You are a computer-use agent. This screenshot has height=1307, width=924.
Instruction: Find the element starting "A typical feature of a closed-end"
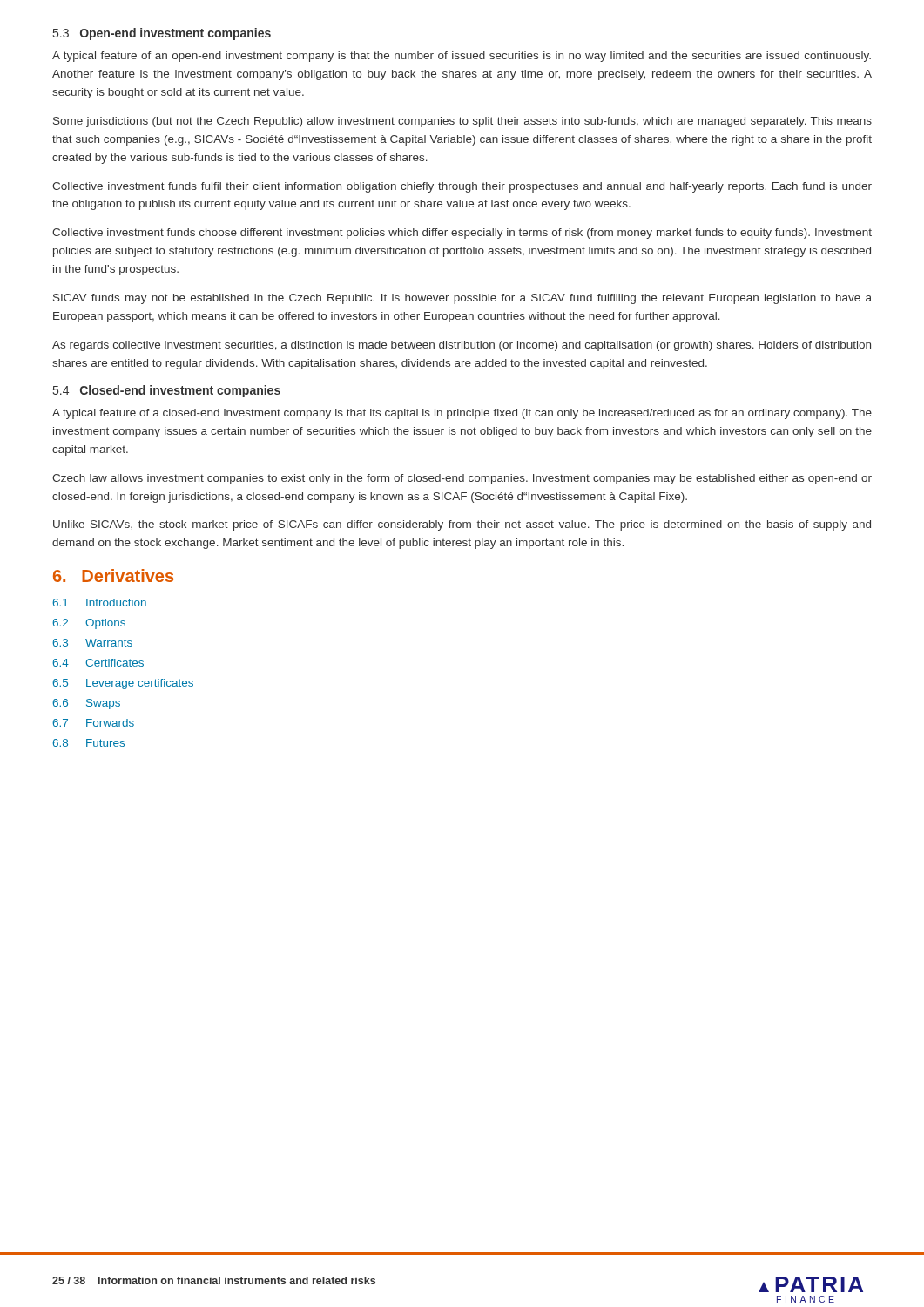tap(462, 431)
